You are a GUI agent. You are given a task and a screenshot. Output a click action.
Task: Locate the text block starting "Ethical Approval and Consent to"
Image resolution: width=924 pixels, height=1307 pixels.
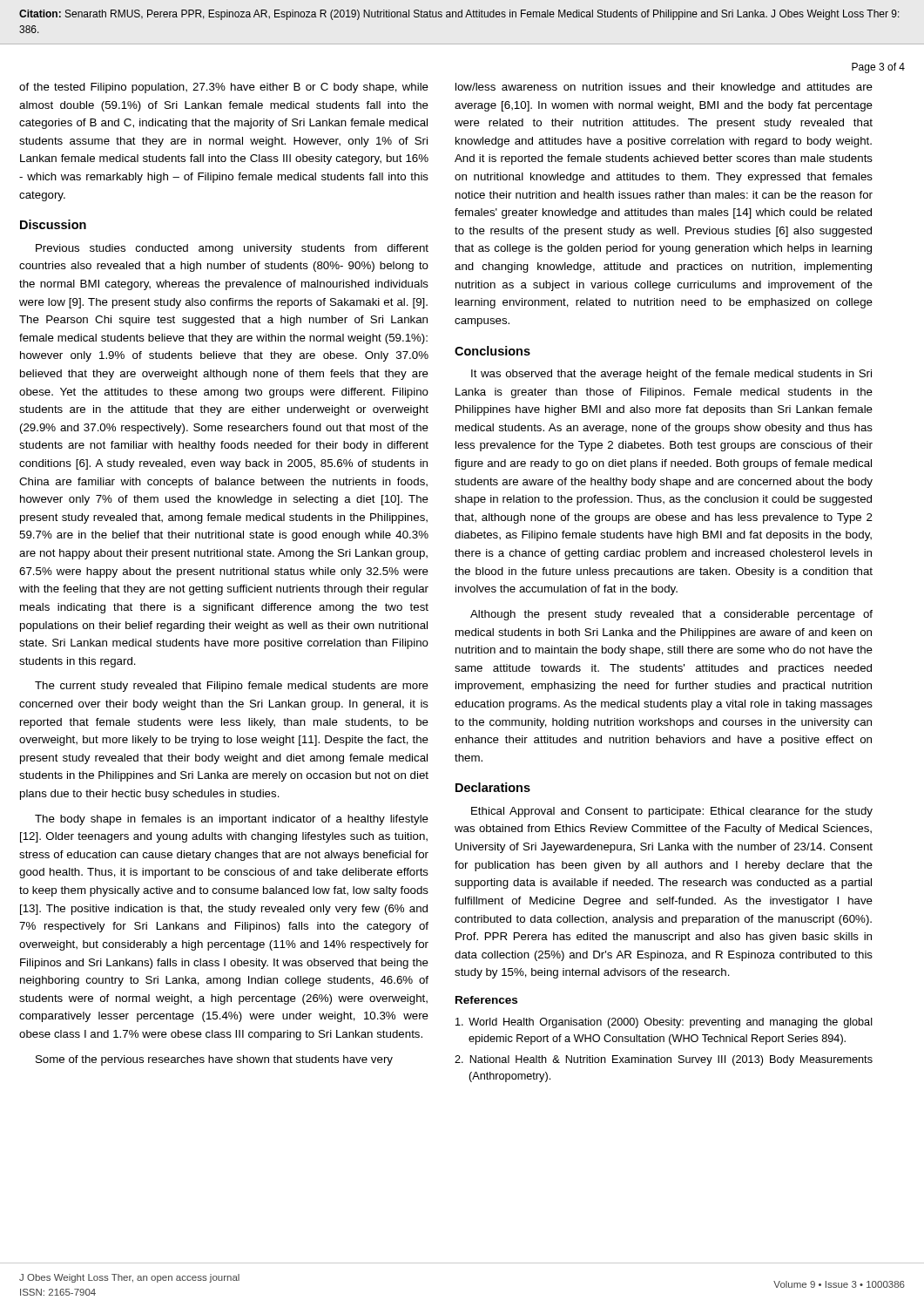tap(664, 891)
